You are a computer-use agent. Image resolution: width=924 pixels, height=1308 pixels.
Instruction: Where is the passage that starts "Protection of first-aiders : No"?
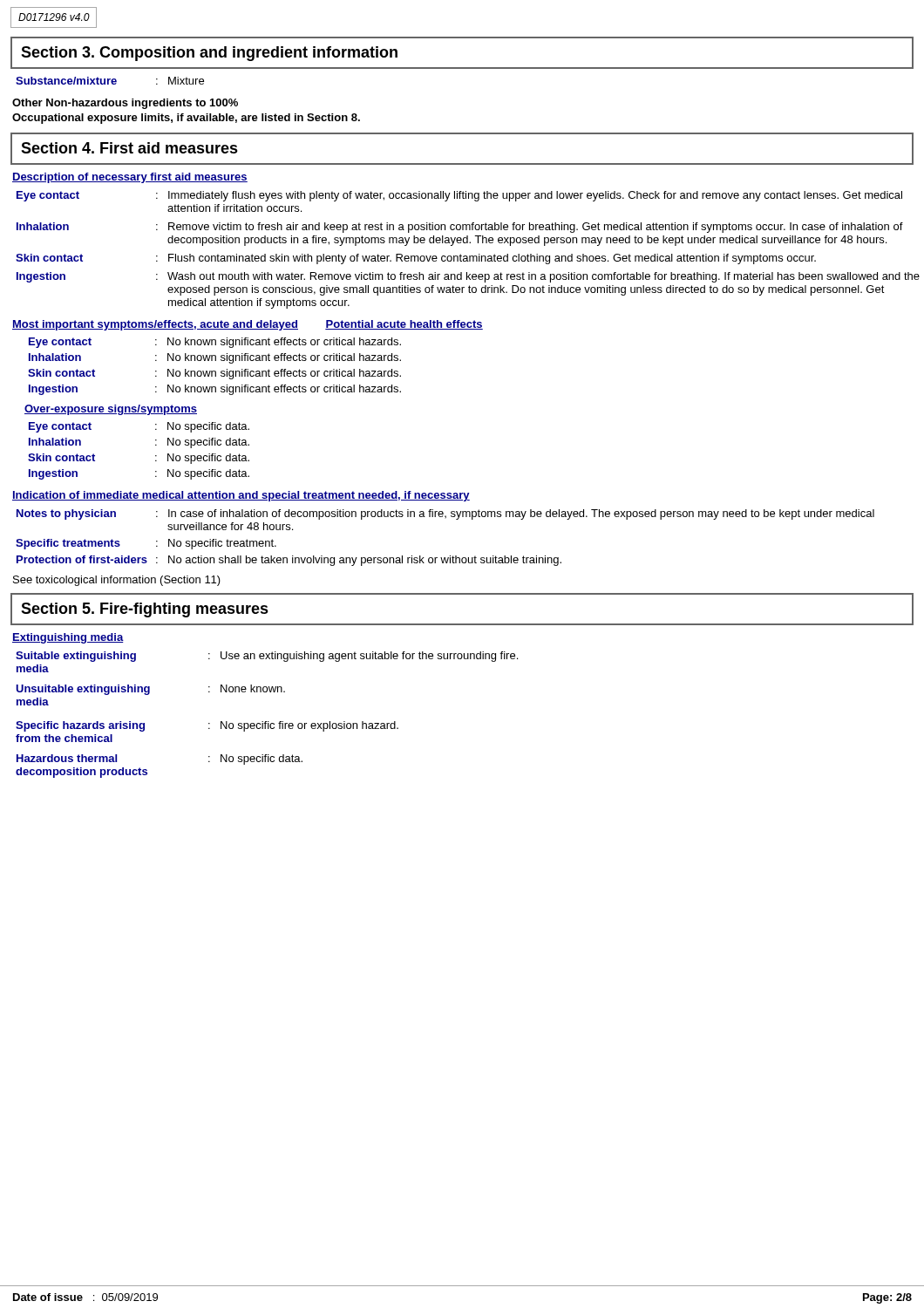[x=289, y=559]
